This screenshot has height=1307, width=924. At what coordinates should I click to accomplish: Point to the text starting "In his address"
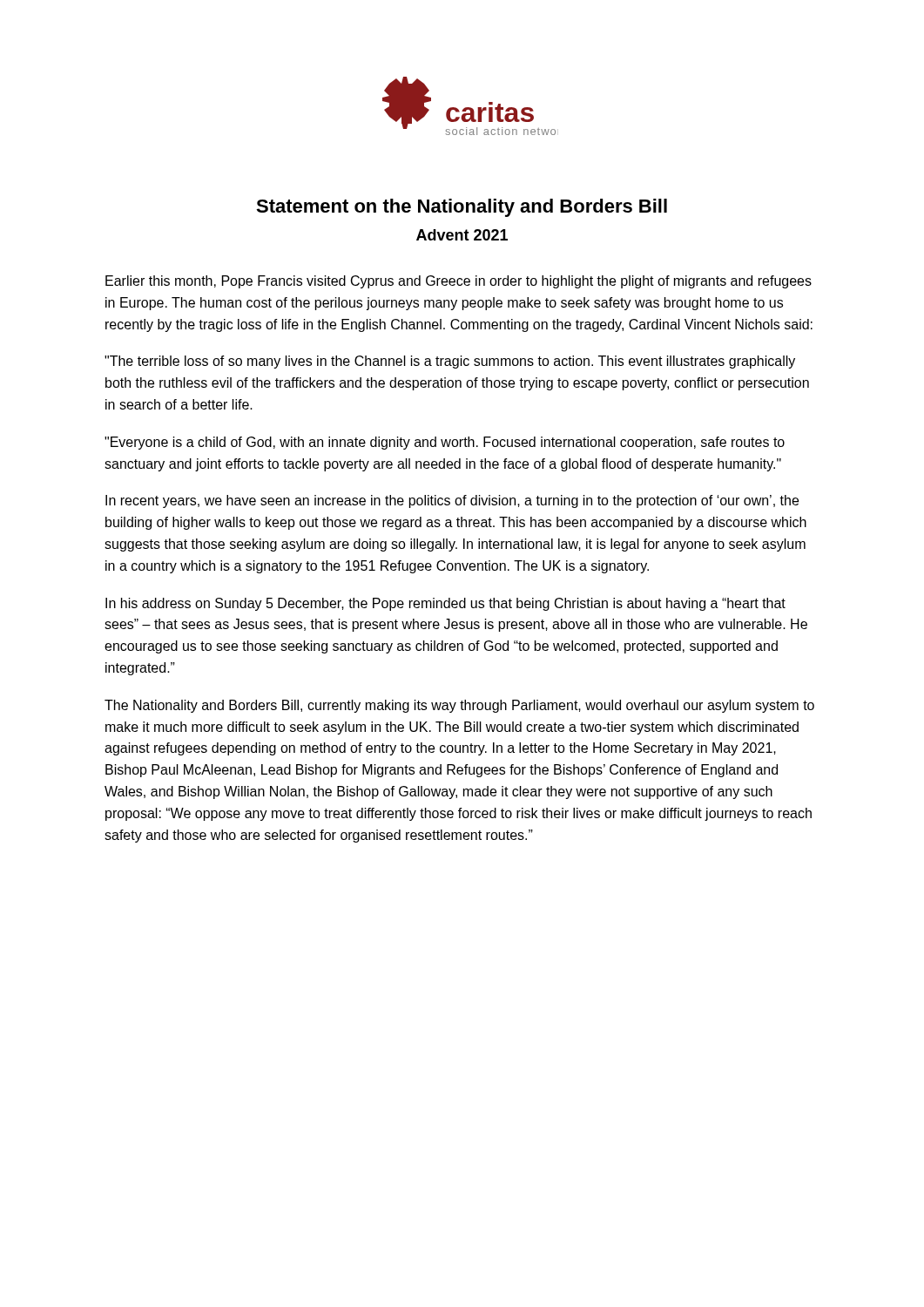[456, 635]
